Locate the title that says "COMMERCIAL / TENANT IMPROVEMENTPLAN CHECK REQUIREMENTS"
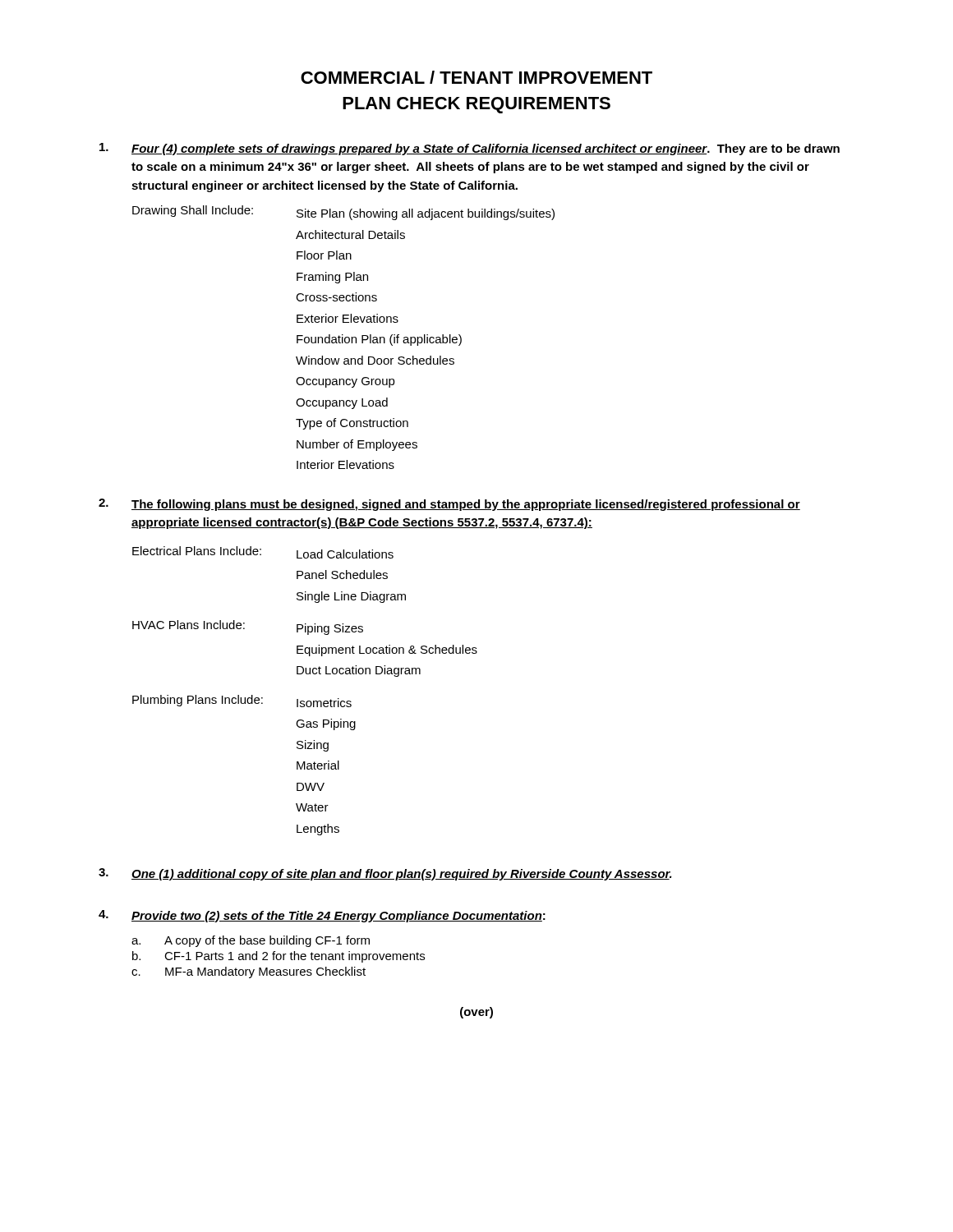 pyautogui.click(x=476, y=91)
